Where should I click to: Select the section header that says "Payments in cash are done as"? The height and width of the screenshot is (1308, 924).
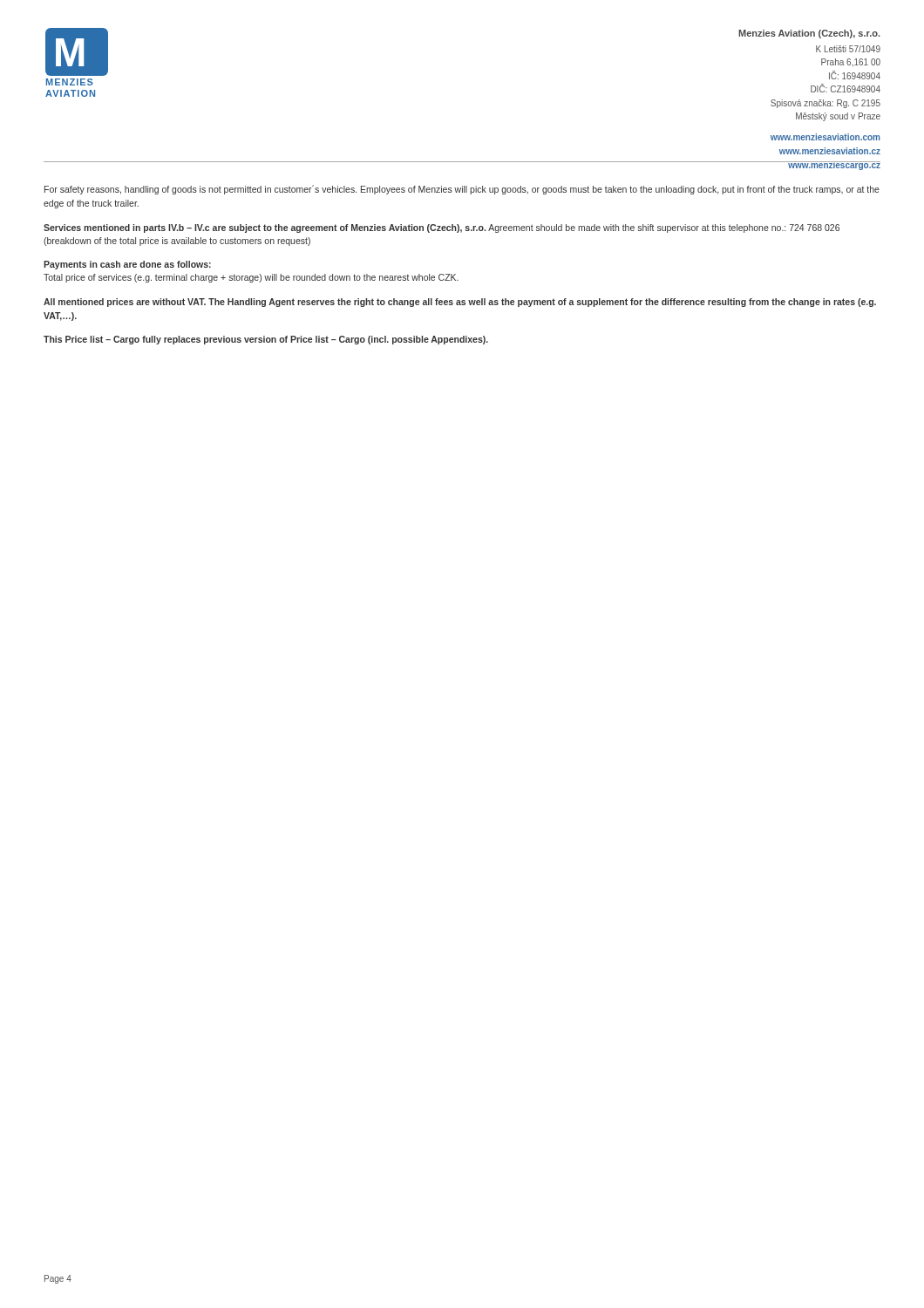coord(128,264)
